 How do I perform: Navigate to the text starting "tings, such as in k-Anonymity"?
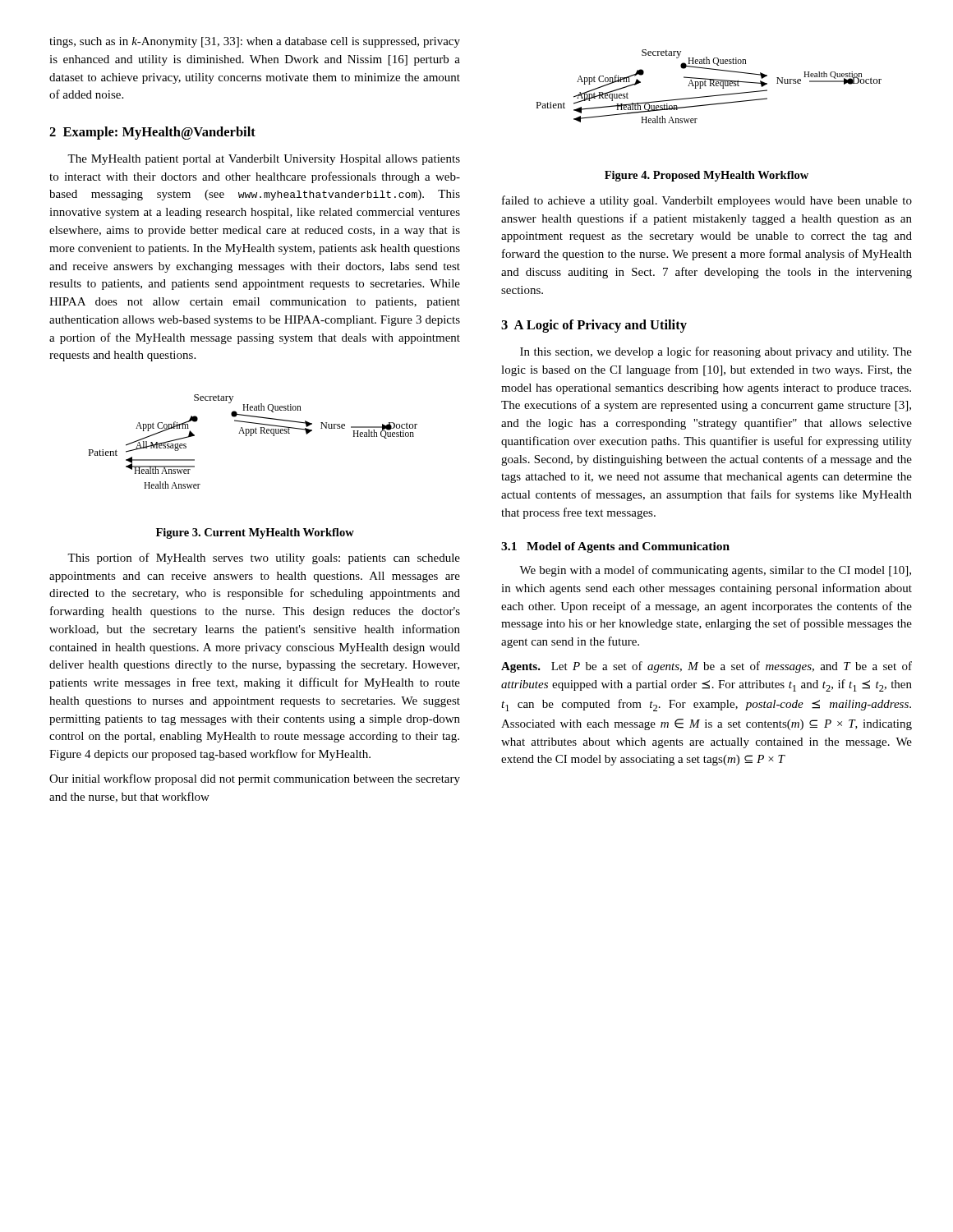[255, 69]
